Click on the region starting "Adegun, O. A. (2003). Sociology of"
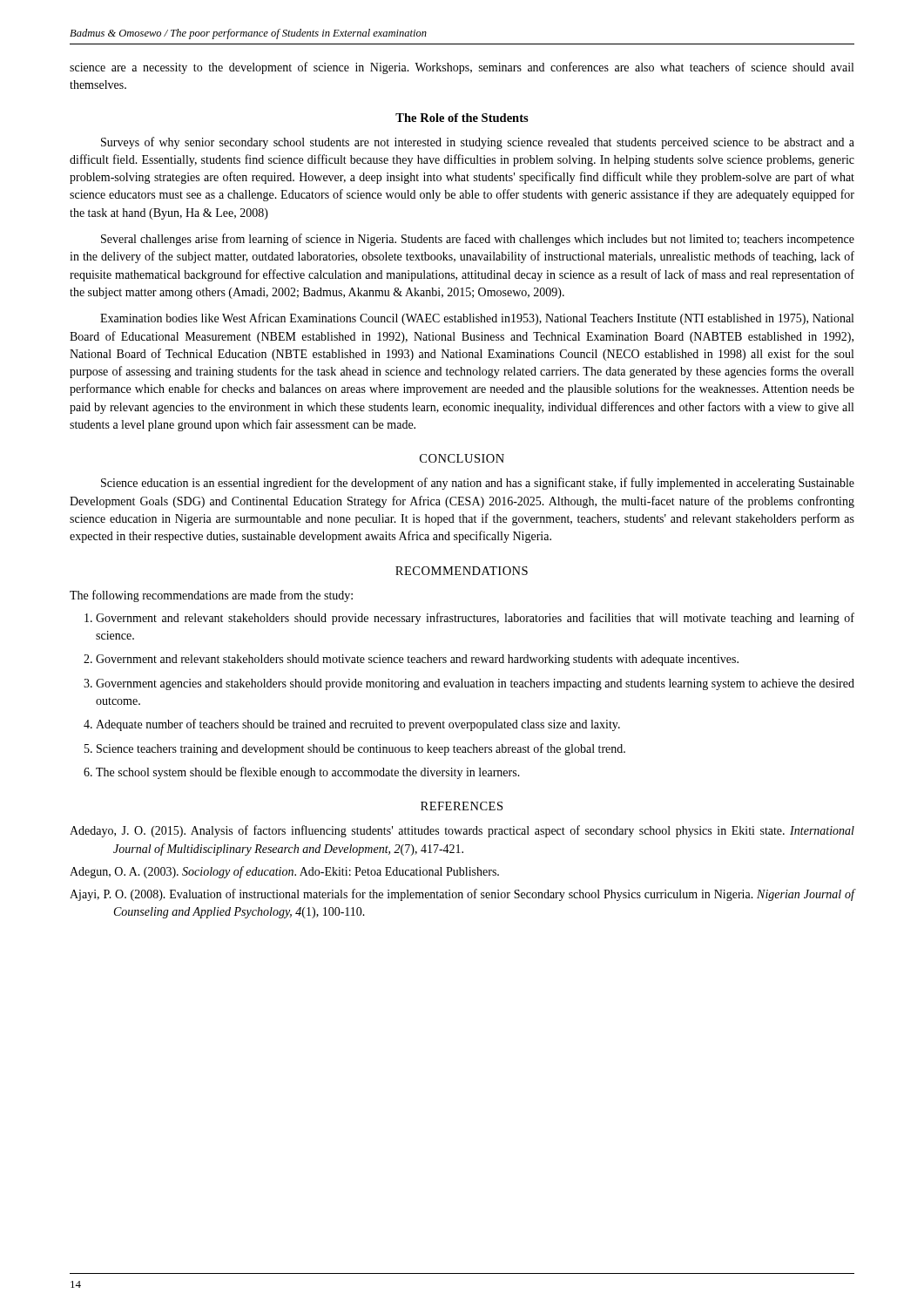Image resolution: width=924 pixels, height=1307 pixels. 285,872
